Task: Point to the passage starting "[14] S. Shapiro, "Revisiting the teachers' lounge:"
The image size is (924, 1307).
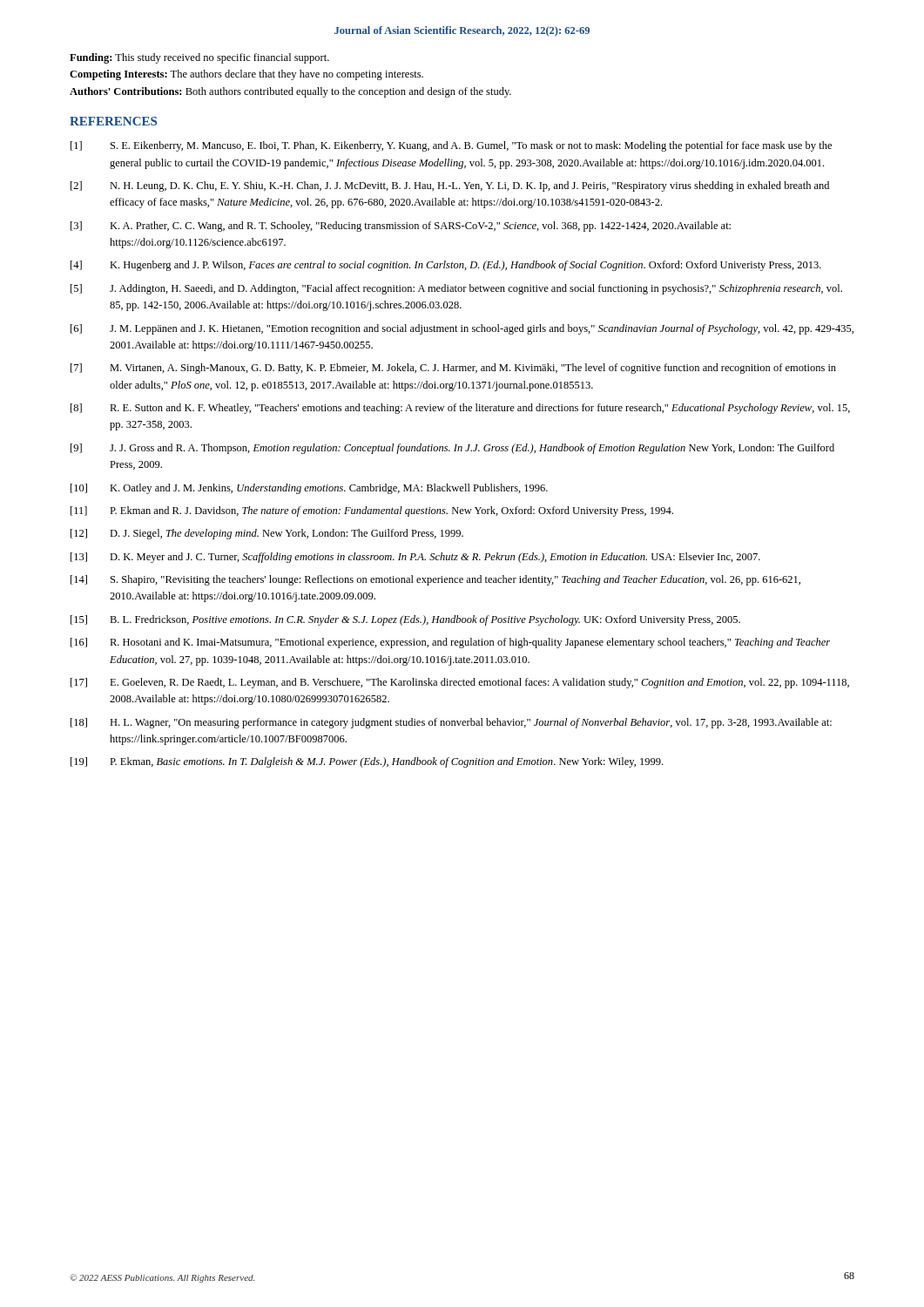Action: (x=462, y=588)
